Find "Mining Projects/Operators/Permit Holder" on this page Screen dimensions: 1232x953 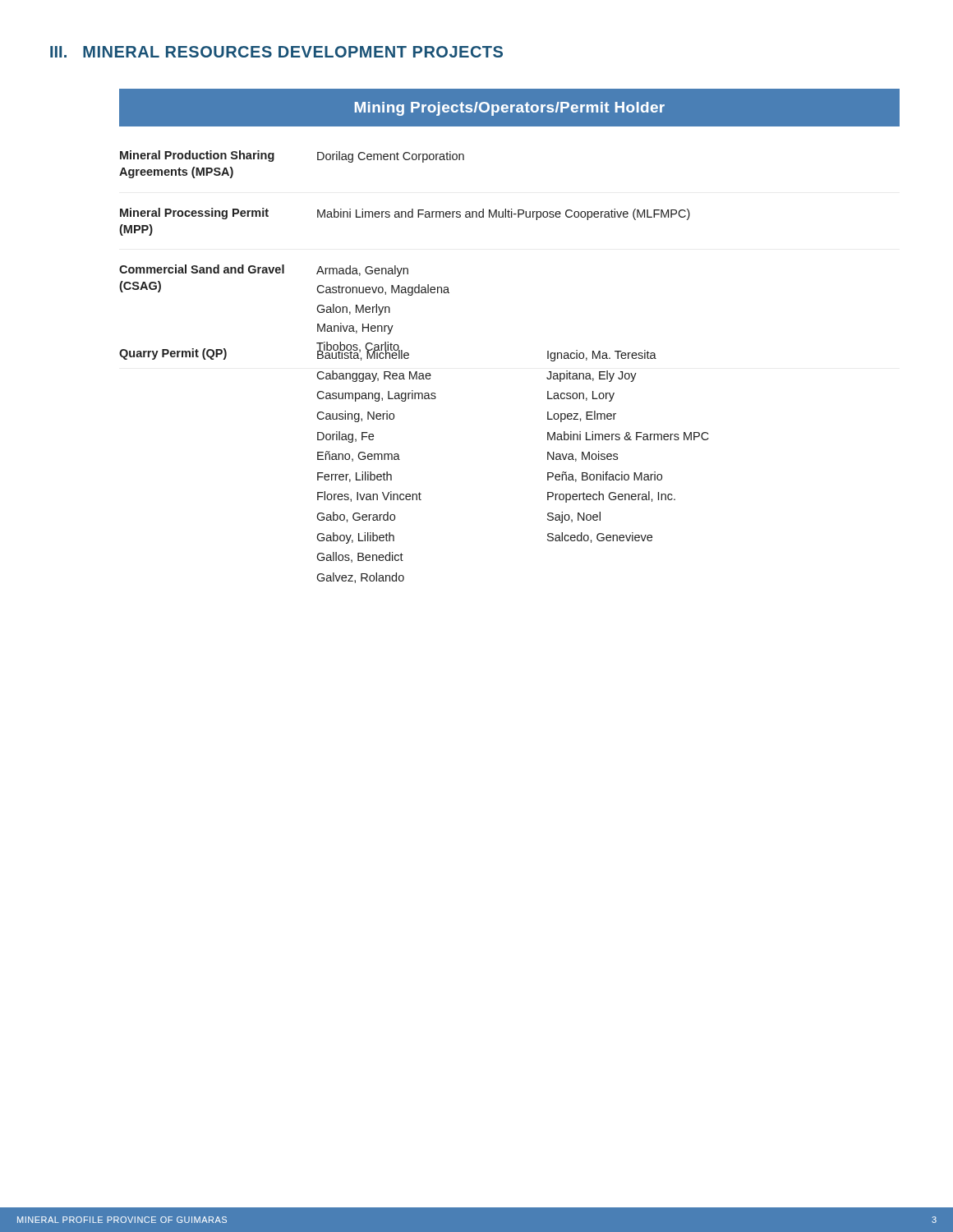(x=509, y=107)
